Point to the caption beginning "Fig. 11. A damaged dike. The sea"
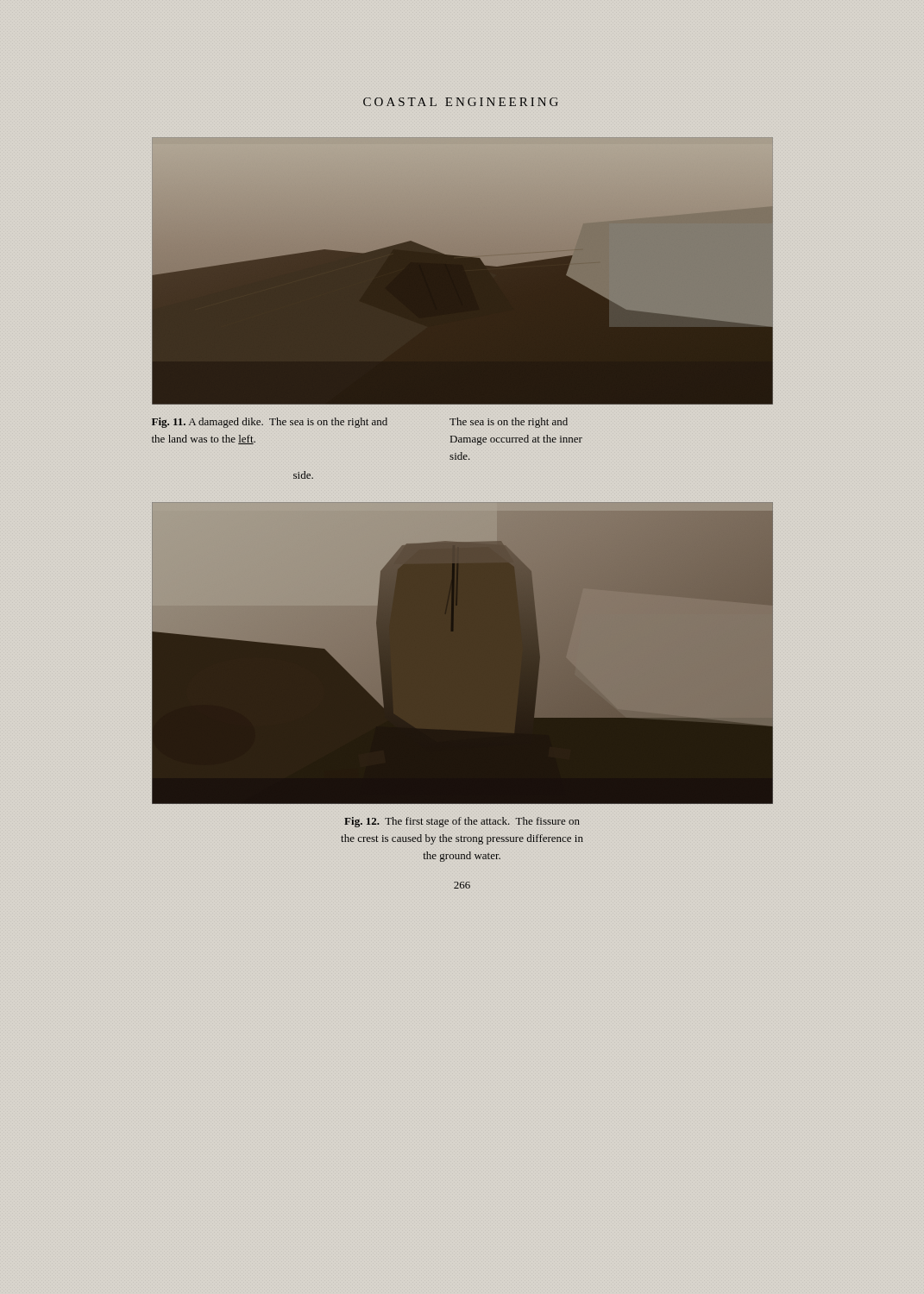 click(462, 449)
